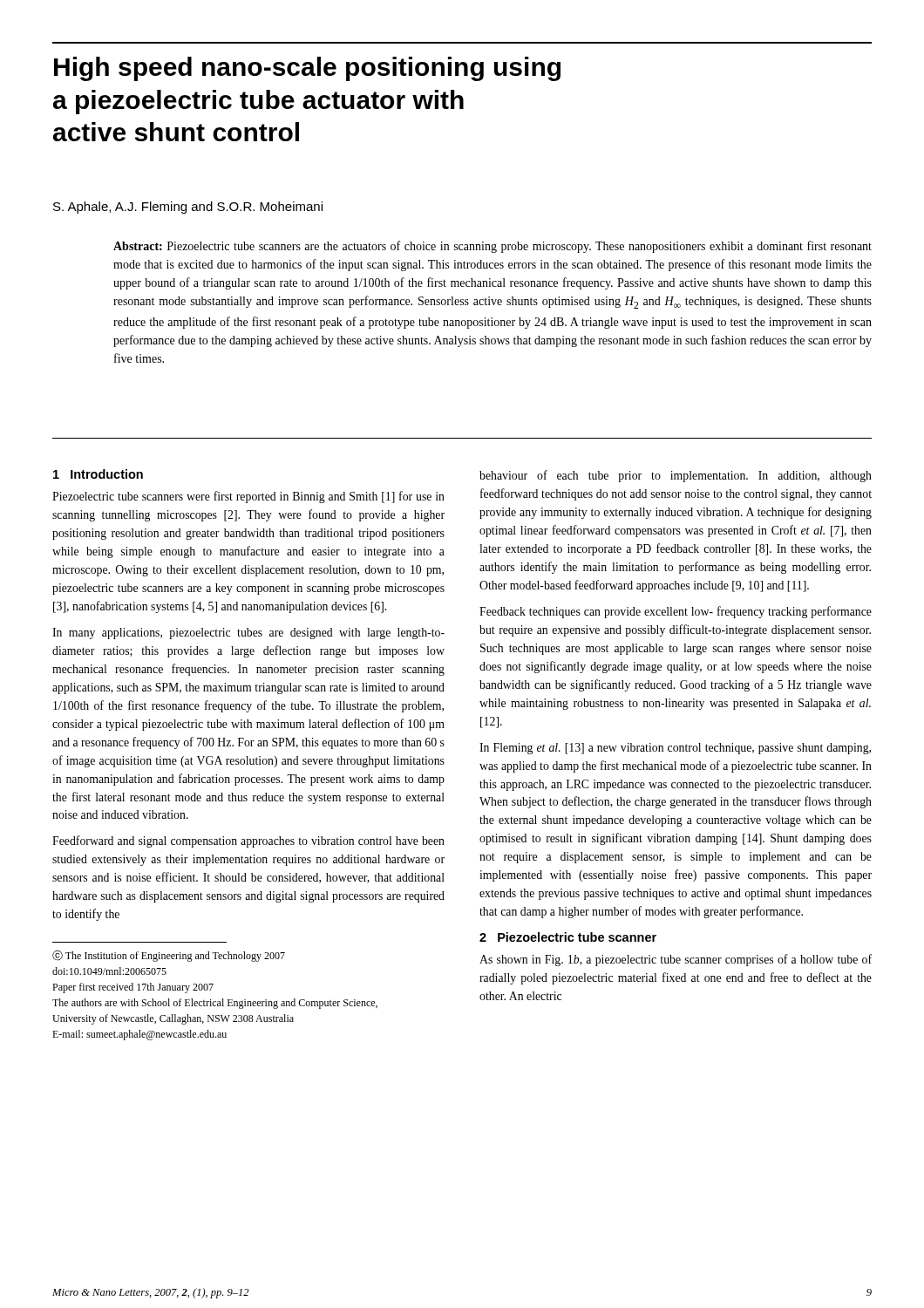Select the text block that says "Piezoelectric tube scanners were first reported in Binnig"

click(x=248, y=706)
